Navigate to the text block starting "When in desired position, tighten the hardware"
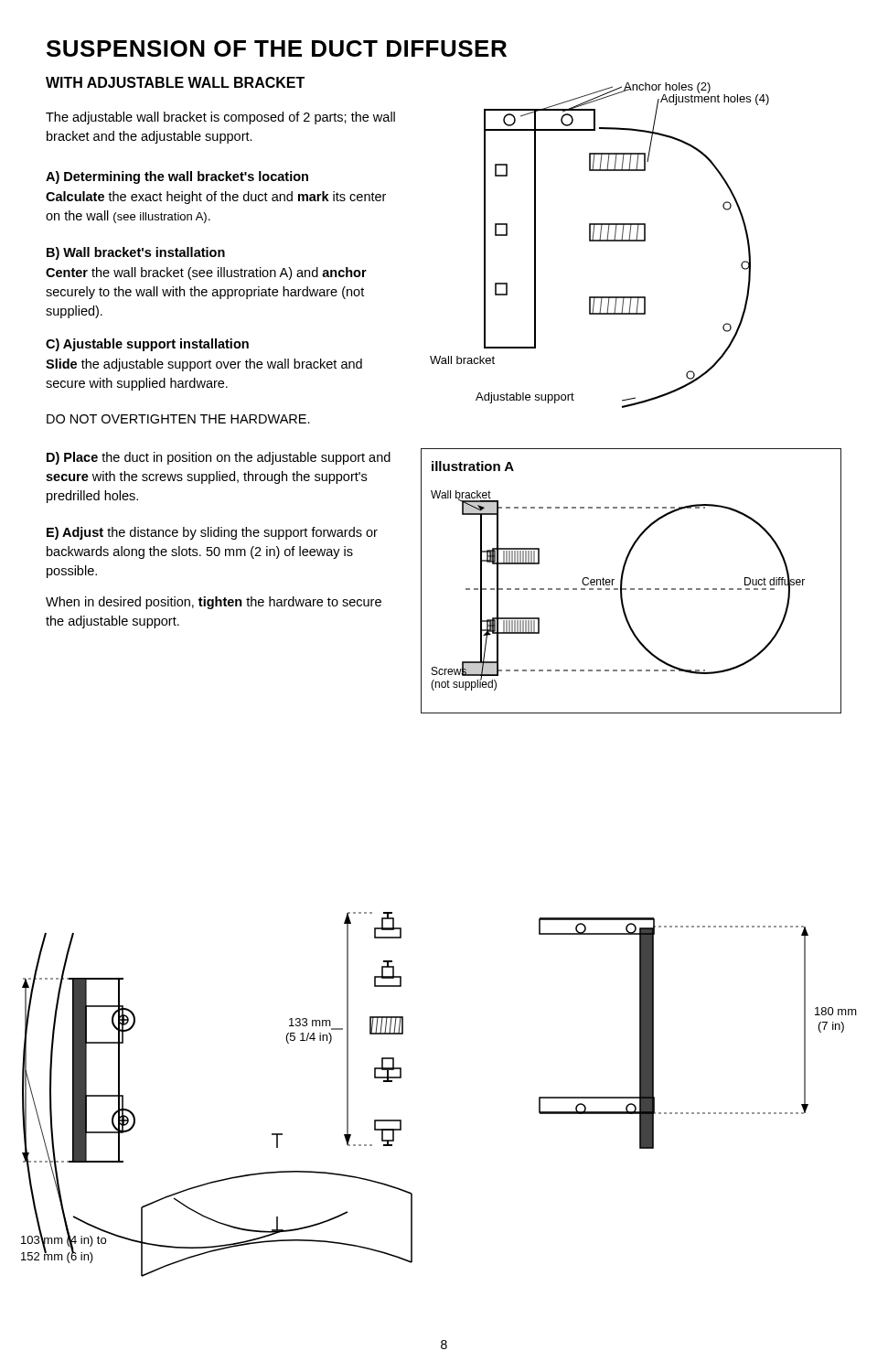The width and height of the screenshot is (888, 1372). click(214, 611)
